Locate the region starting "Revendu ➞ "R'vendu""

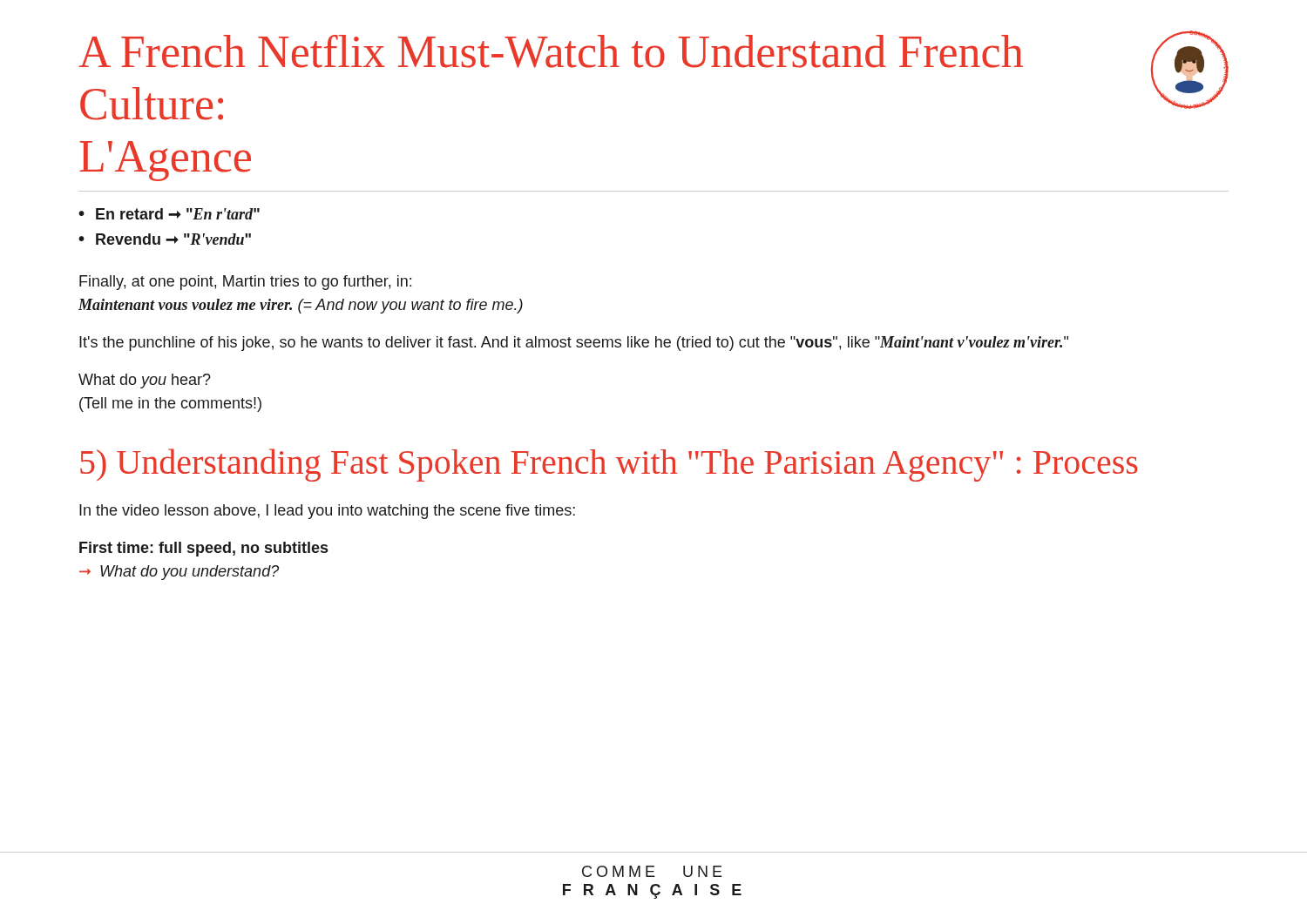coord(174,239)
